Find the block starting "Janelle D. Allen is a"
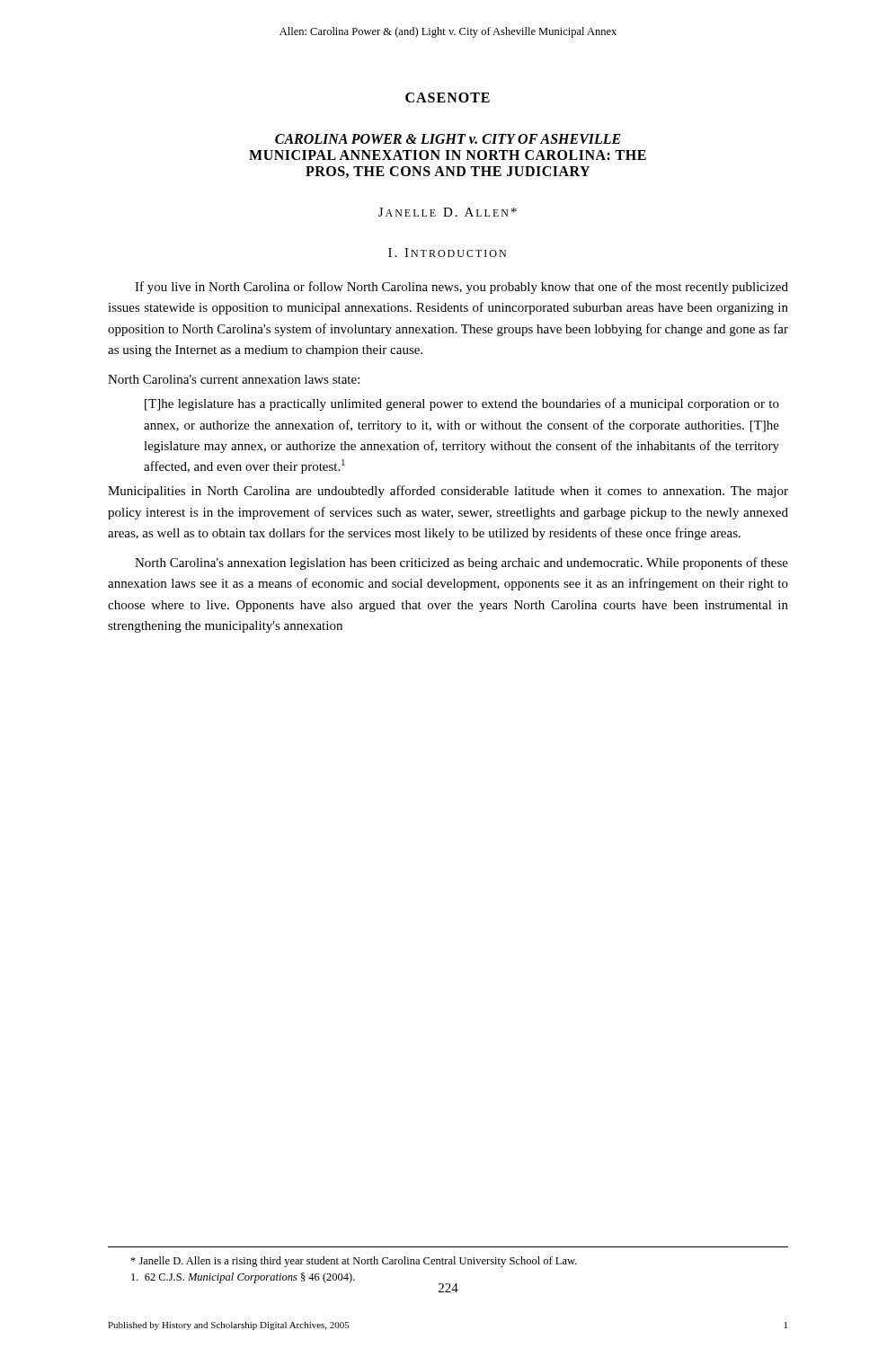 click(x=448, y=1269)
